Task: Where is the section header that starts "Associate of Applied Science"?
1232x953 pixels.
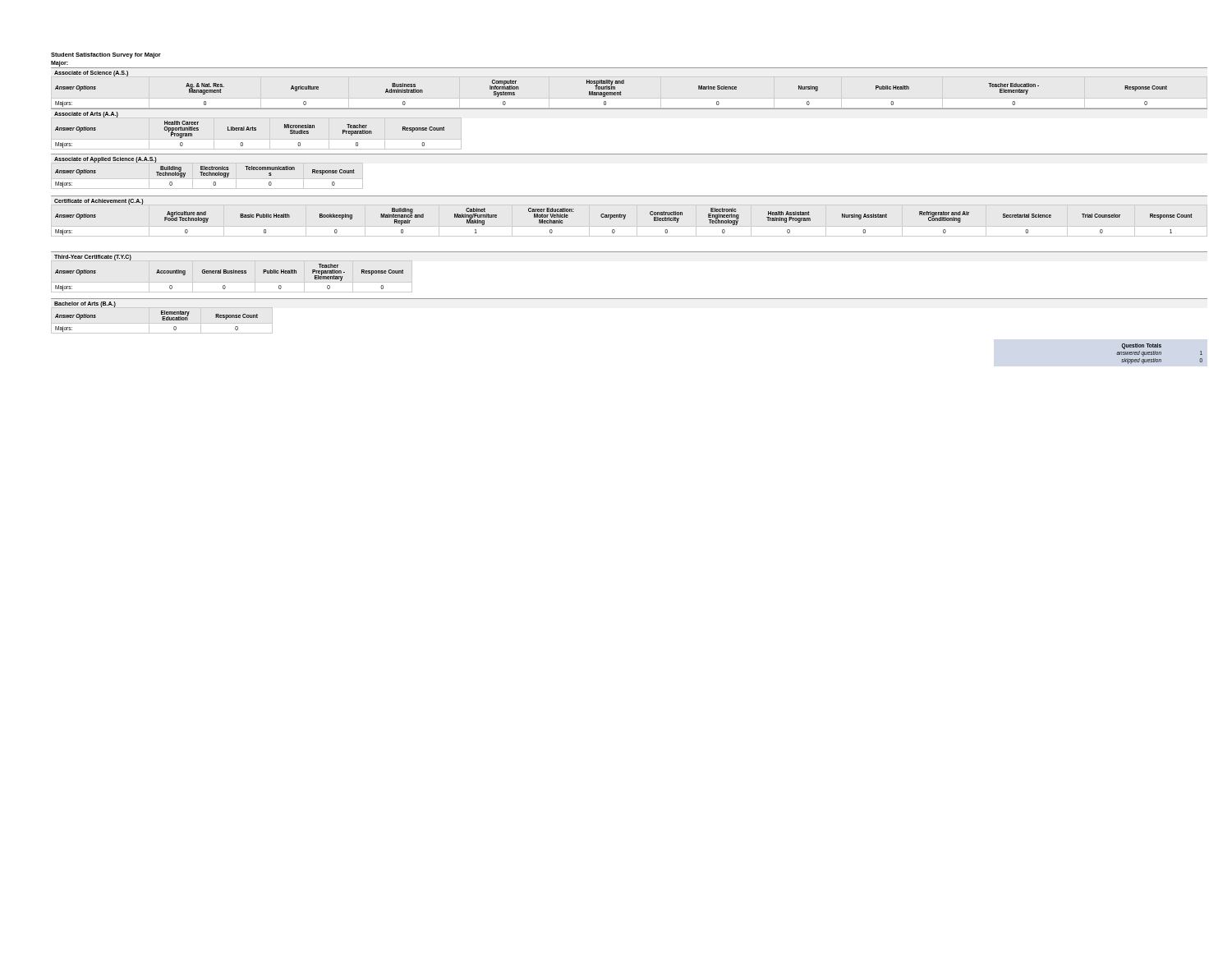Action: (105, 159)
